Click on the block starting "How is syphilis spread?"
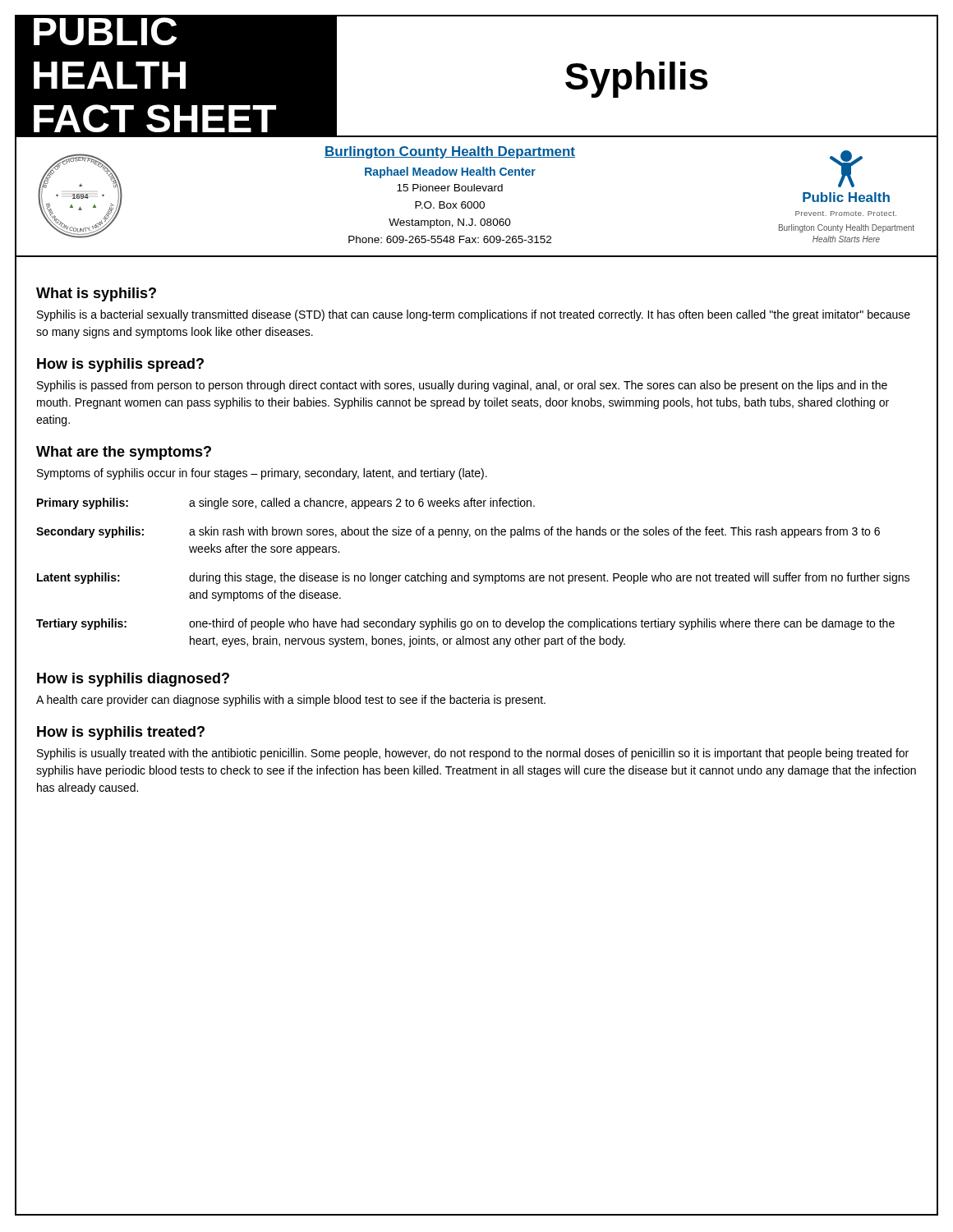 tap(120, 364)
